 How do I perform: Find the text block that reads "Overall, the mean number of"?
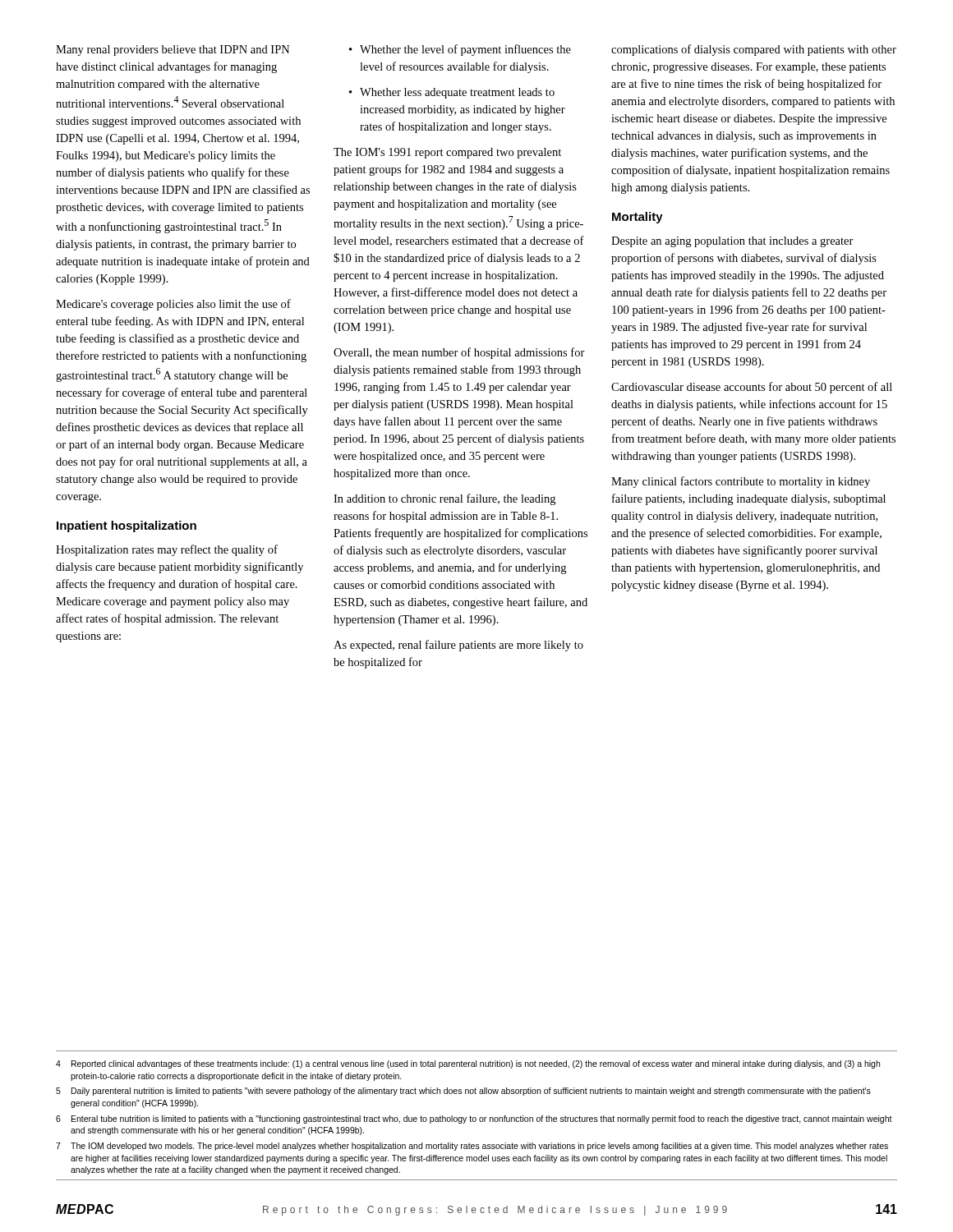coord(461,413)
